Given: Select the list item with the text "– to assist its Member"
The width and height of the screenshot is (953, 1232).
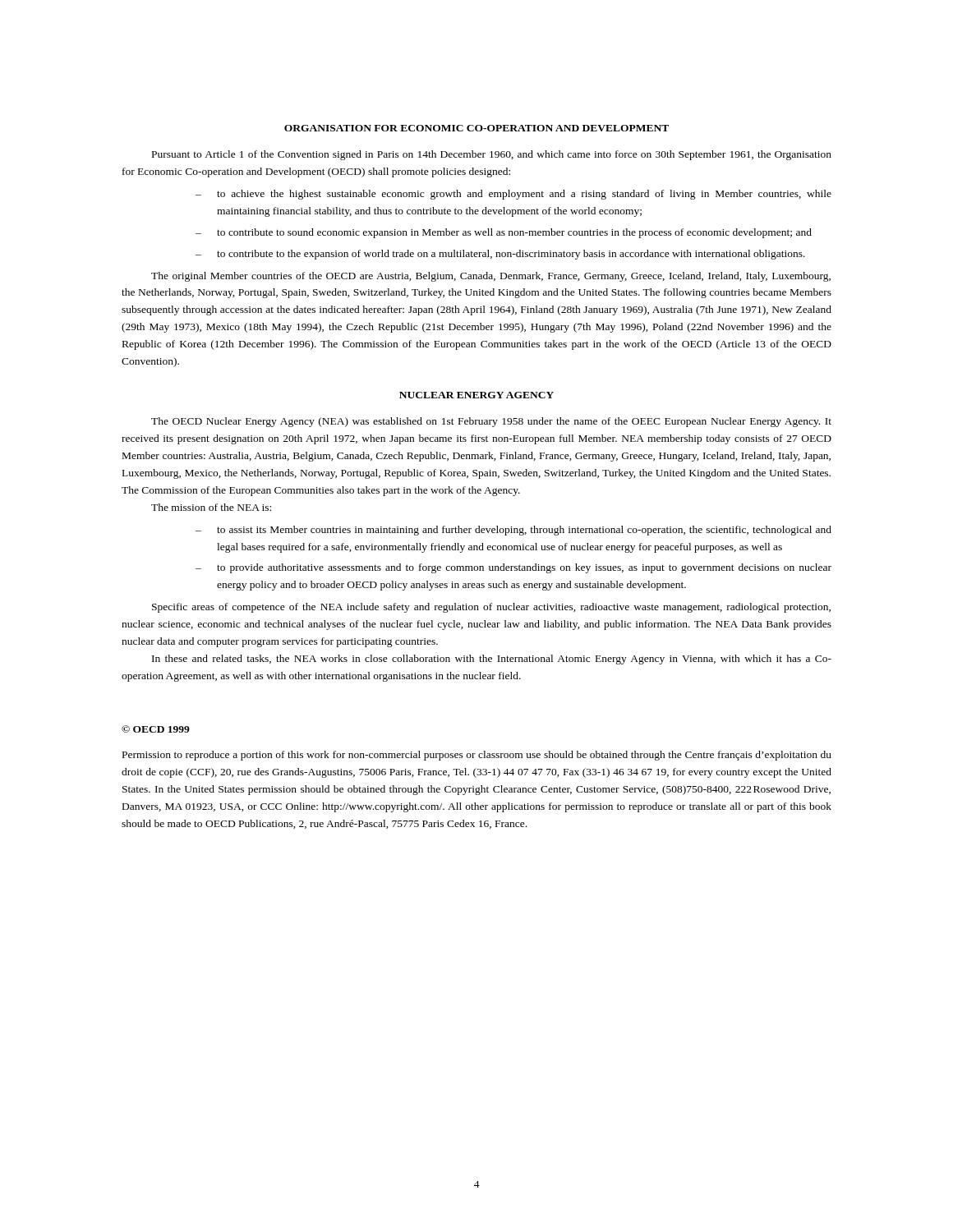Looking at the screenshot, I should click(513, 538).
